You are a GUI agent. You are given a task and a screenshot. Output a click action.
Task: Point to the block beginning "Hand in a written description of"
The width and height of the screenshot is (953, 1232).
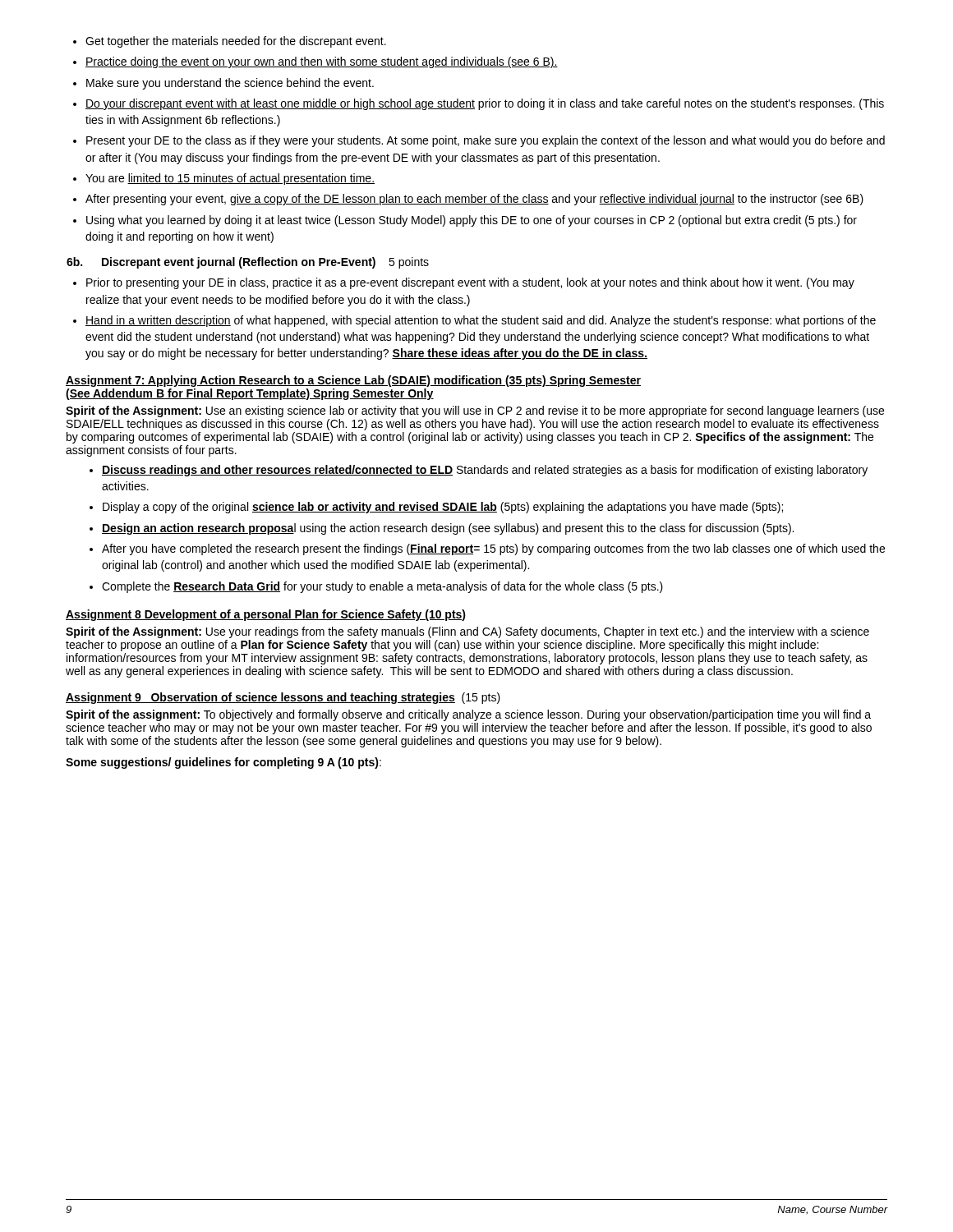point(486,337)
